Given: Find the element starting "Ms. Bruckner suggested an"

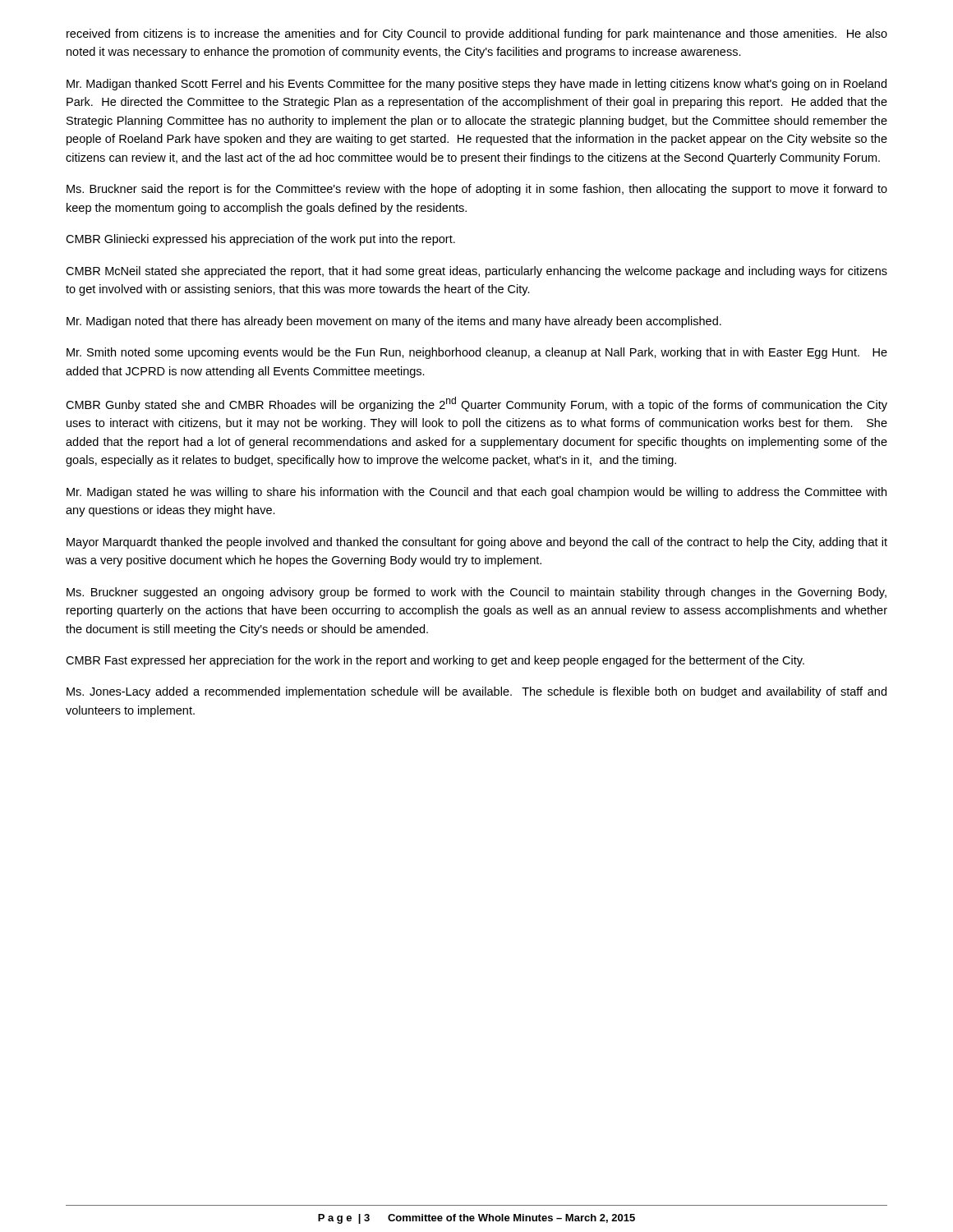Looking at the screenshot, I should pos(476,610).
